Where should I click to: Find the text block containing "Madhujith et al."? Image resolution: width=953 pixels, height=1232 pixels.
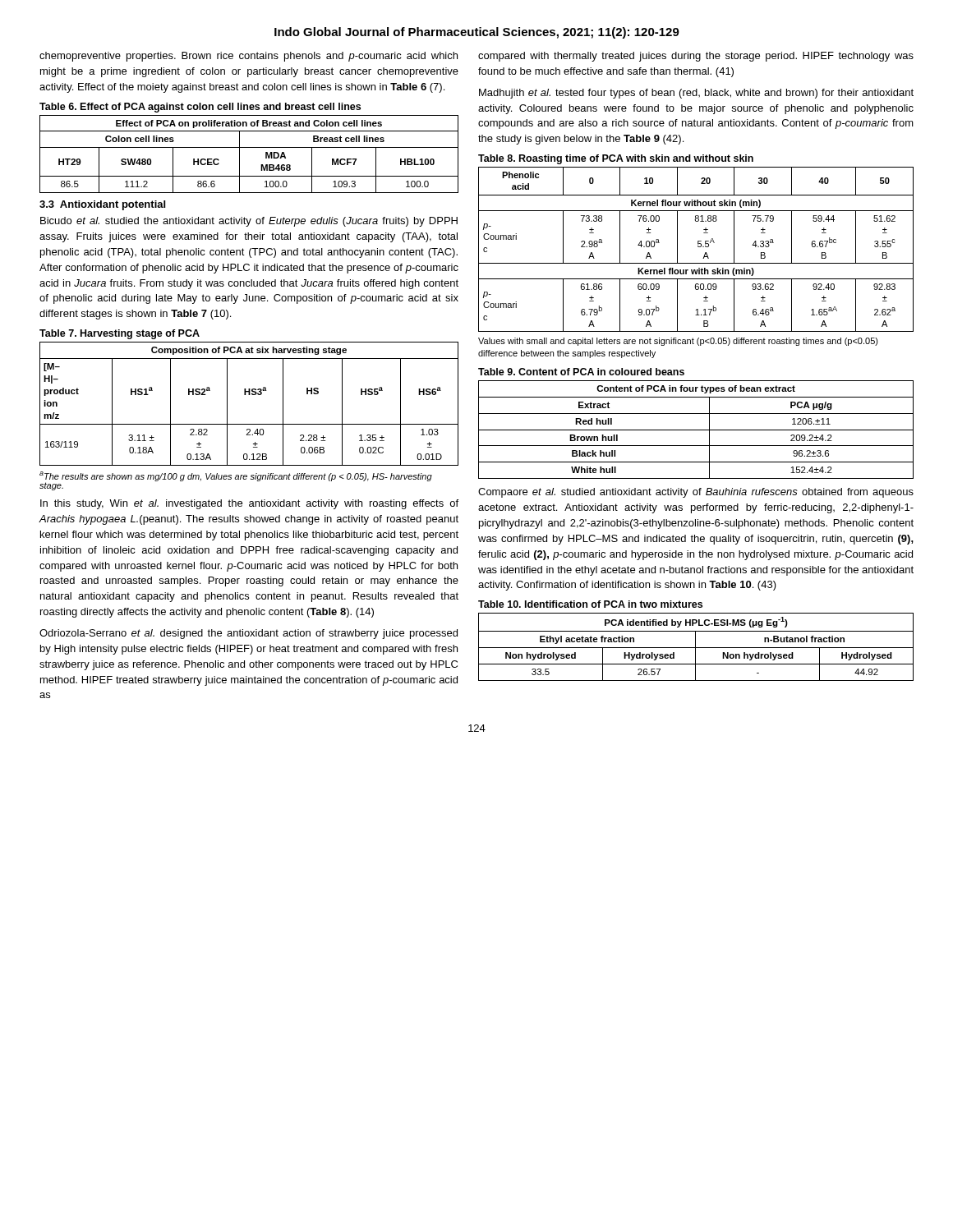click(696, 115)
